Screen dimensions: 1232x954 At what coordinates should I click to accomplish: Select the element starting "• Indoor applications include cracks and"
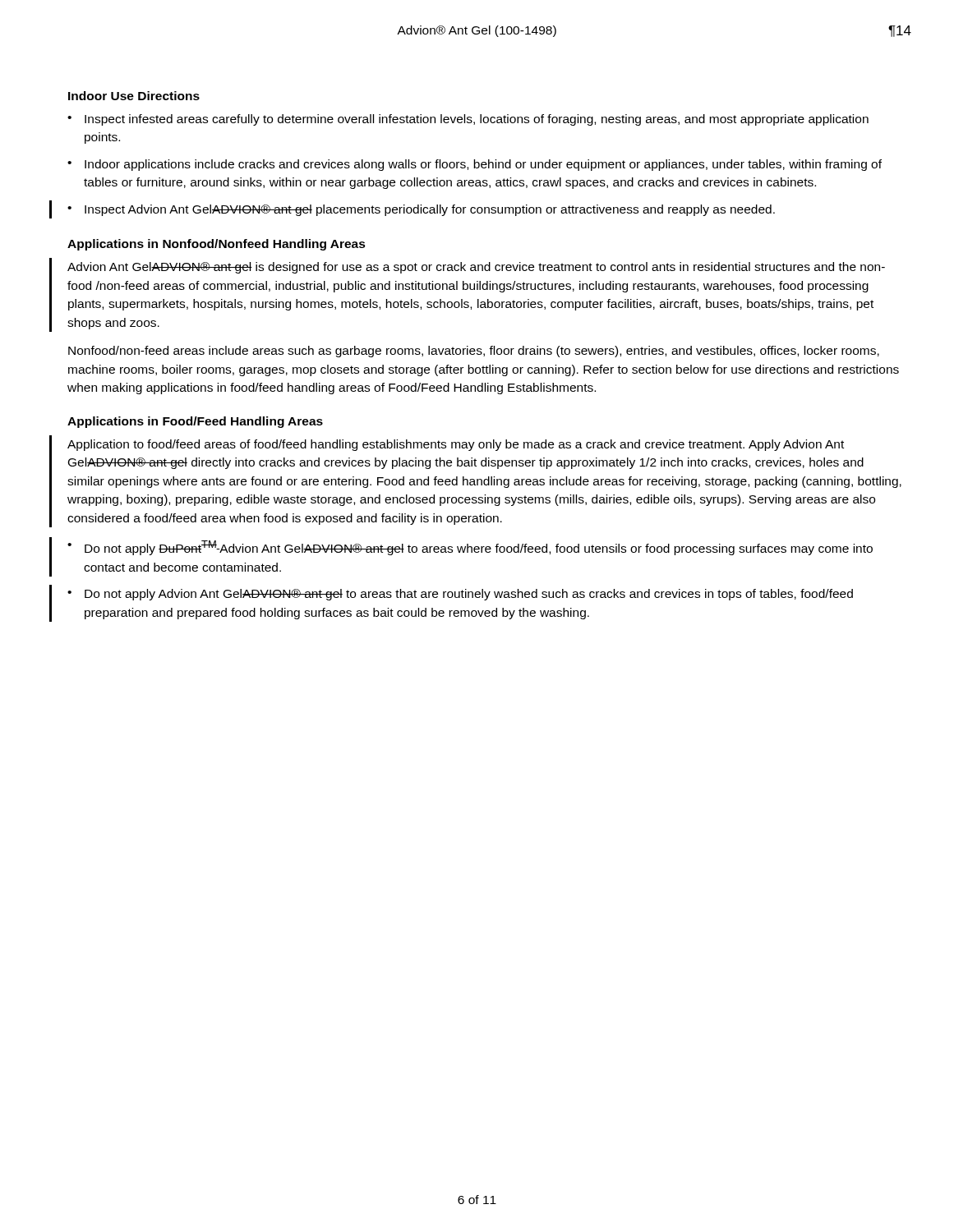[x=485, y=174]
